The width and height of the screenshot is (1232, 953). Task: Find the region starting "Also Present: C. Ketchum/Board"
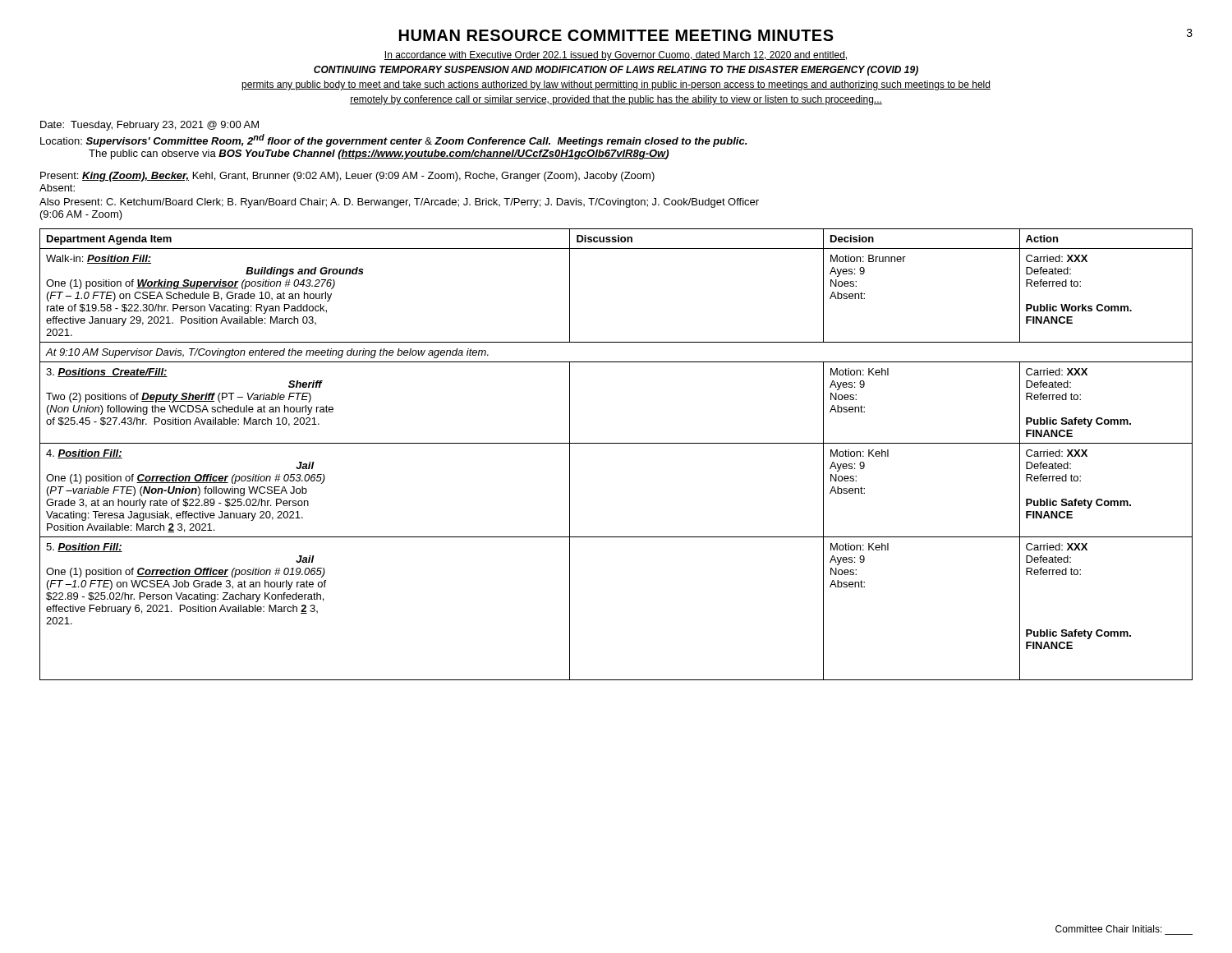[399, 208]
